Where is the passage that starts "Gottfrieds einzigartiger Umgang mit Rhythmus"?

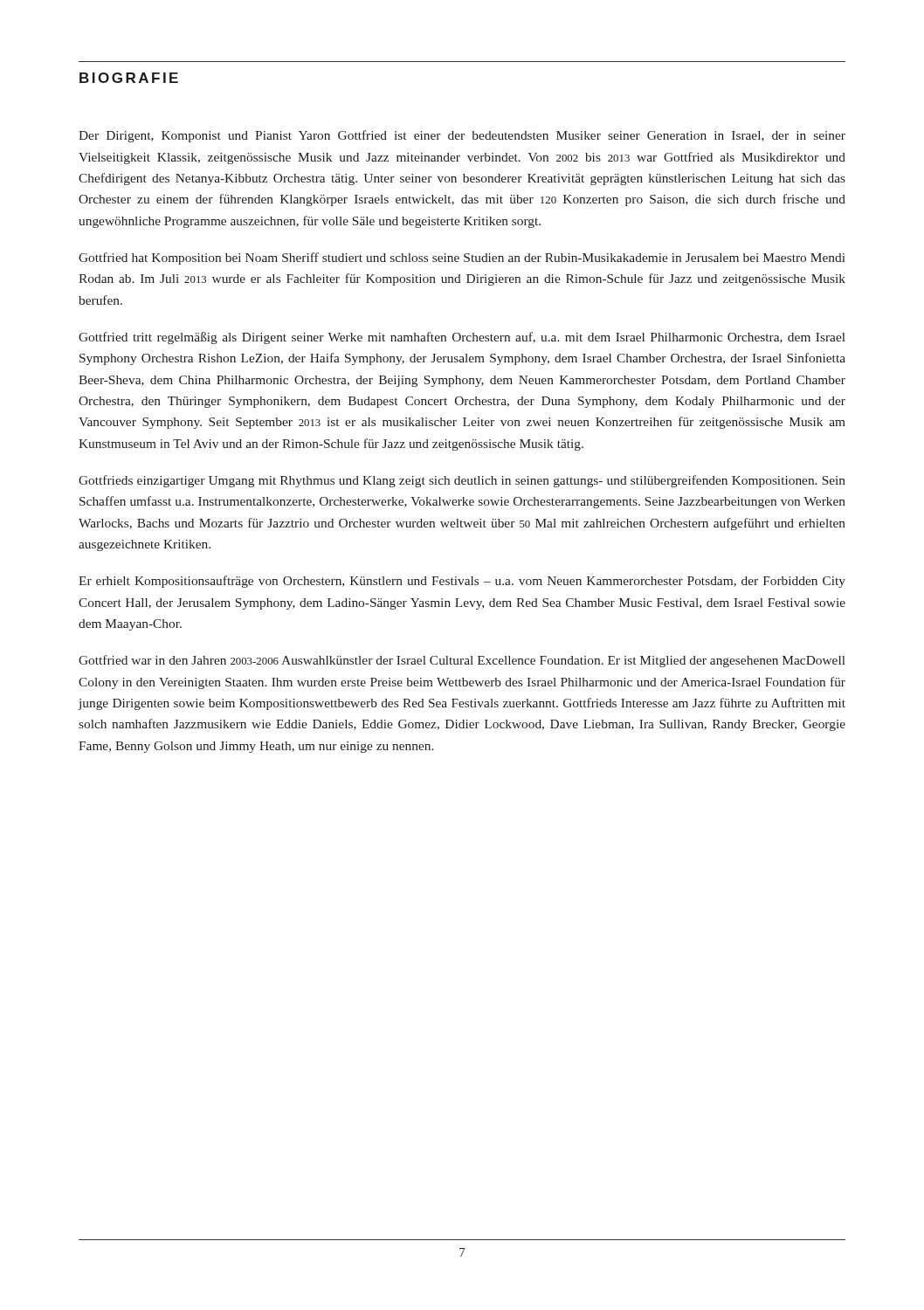(462, 512)
